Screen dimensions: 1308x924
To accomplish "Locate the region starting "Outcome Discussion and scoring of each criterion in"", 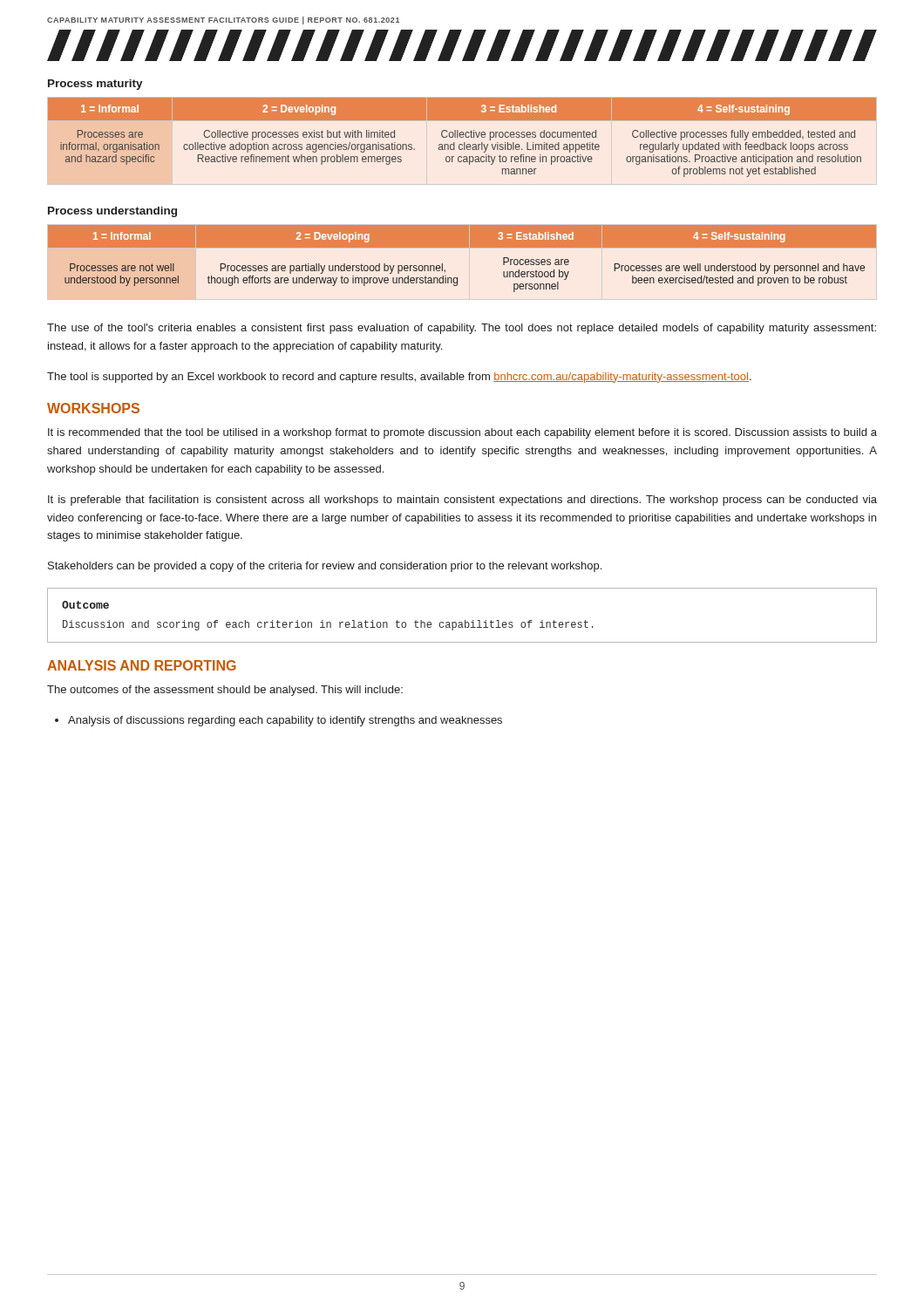I will [x=462, y=615].
